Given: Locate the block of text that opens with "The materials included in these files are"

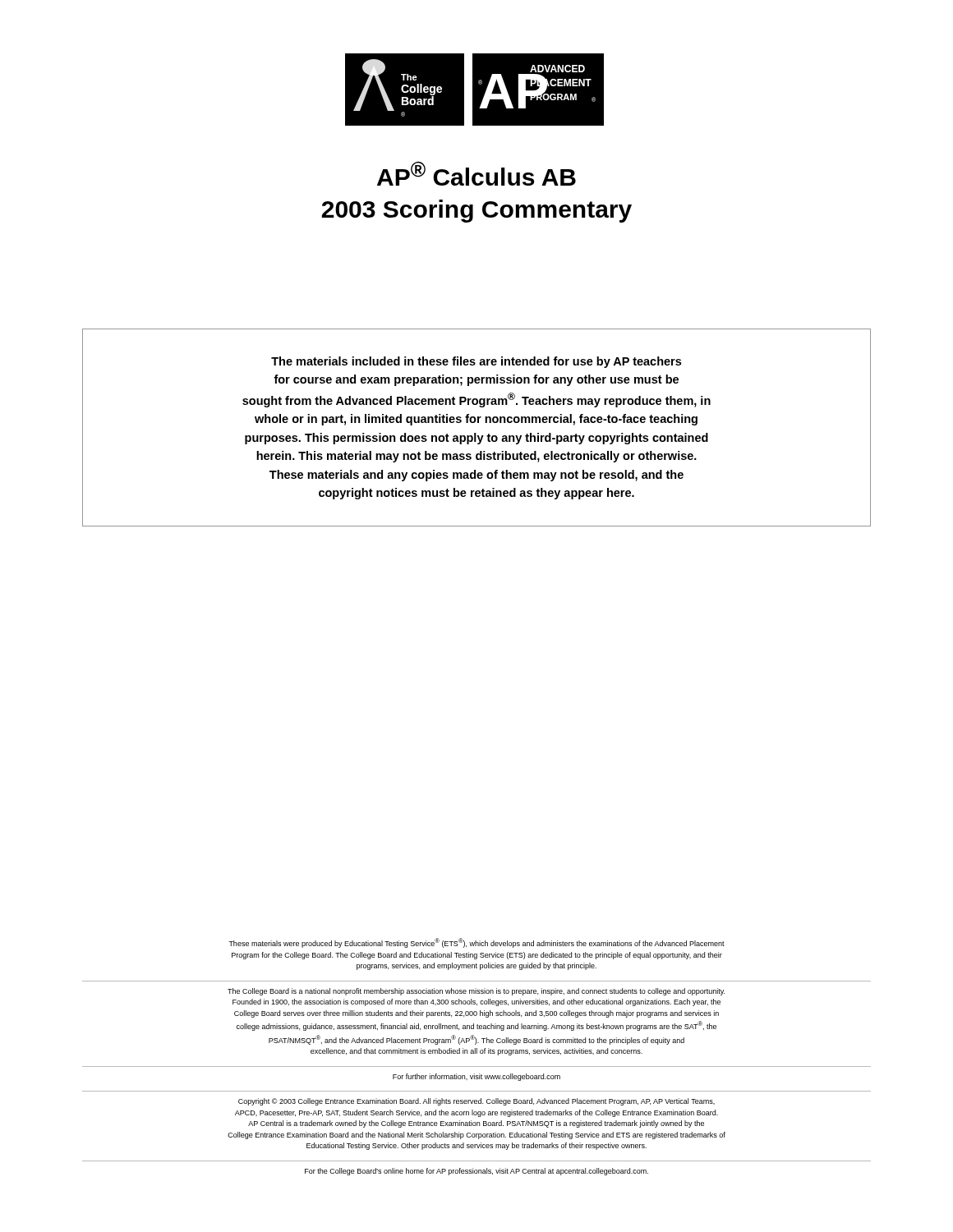Looking at the screenshot, I should click(x=476, y=427).
